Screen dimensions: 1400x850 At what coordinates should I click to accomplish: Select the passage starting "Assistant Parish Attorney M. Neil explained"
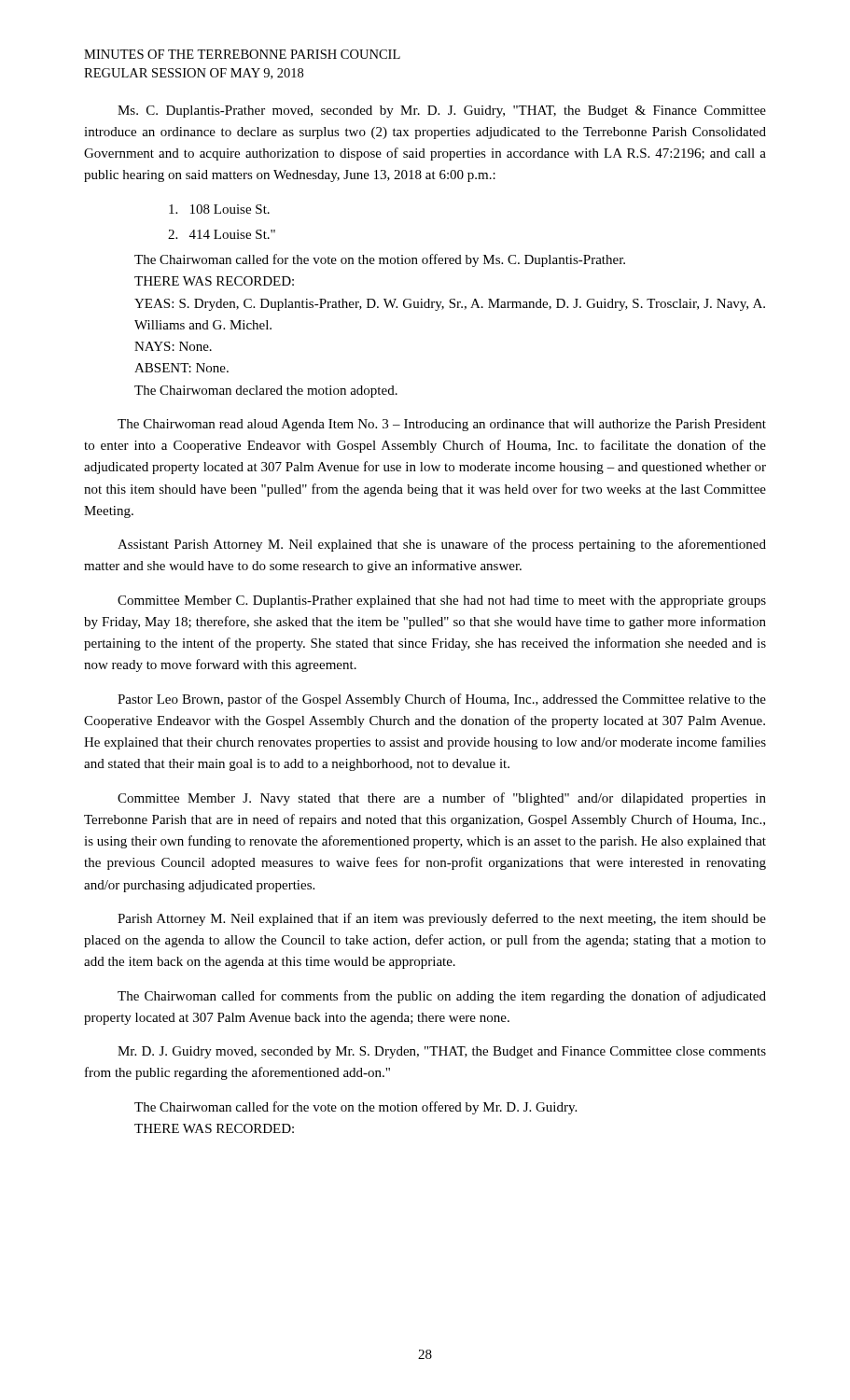click(425, 555)
